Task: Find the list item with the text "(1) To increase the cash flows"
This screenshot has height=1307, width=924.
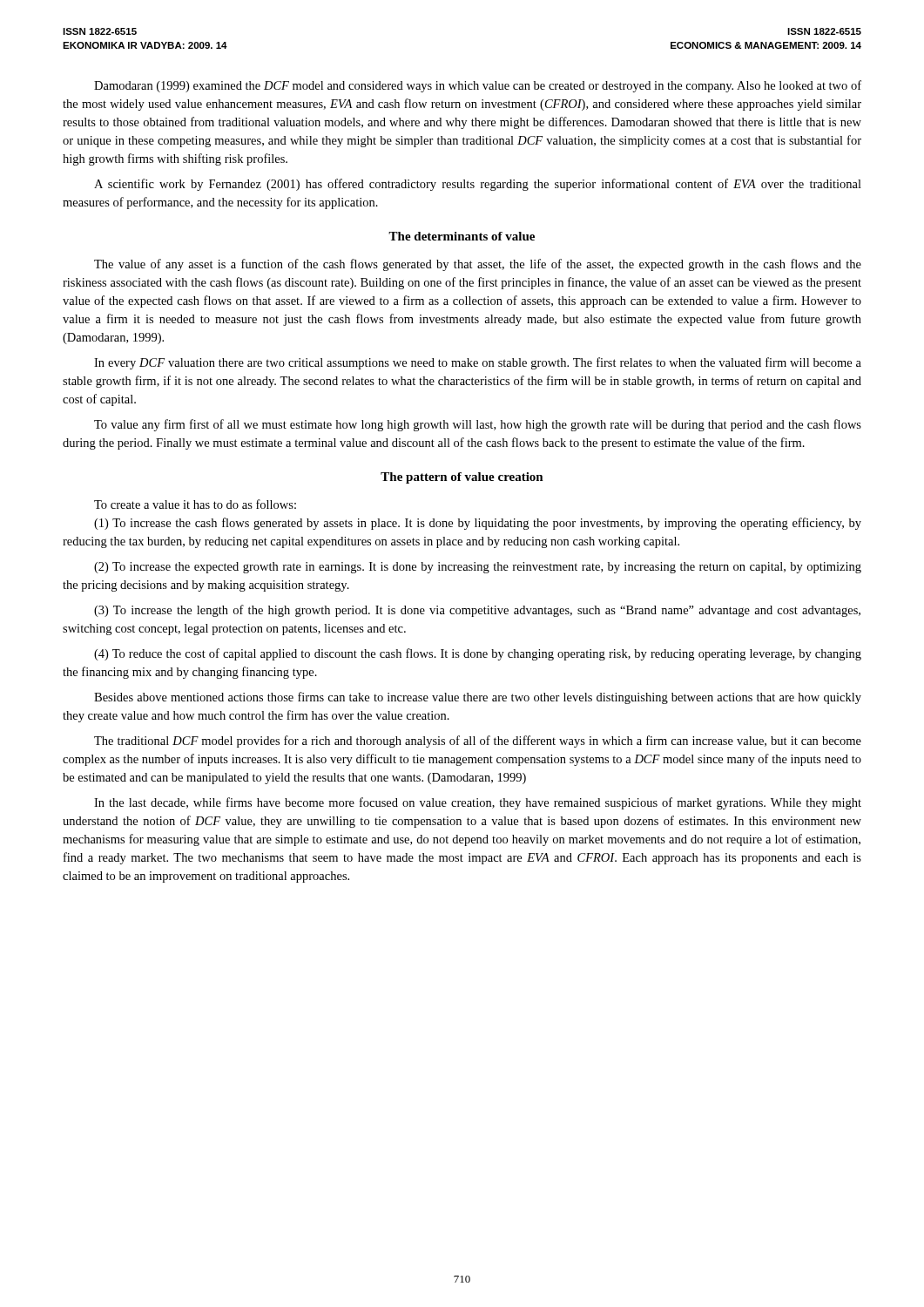Action: coord(462,532)
